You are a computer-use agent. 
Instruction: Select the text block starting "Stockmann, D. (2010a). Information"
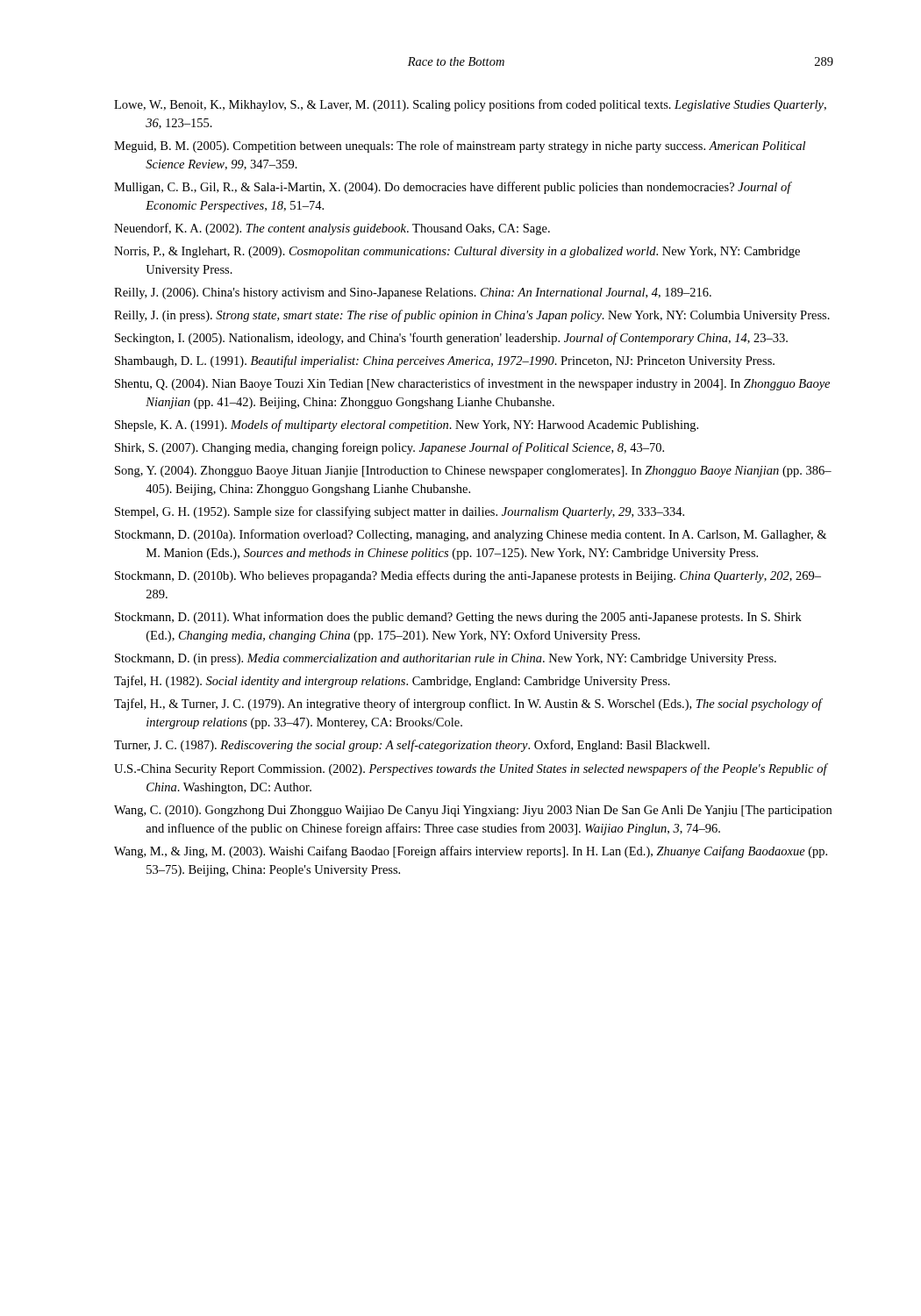pos(470,544)
